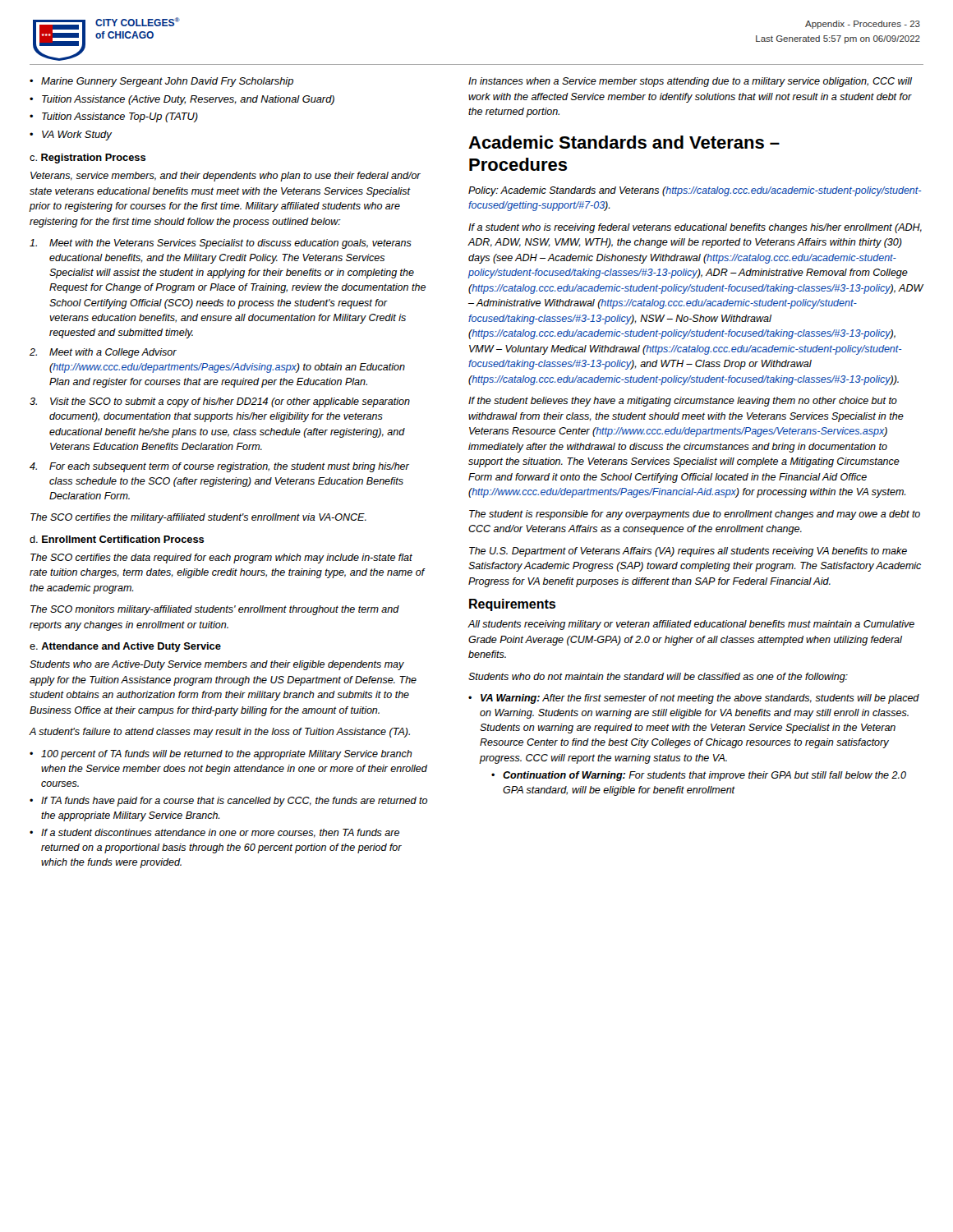Find the block starting "A student's failure to attend"
The height and width of the screenshot is (1232, 953).
click(220, 732)
